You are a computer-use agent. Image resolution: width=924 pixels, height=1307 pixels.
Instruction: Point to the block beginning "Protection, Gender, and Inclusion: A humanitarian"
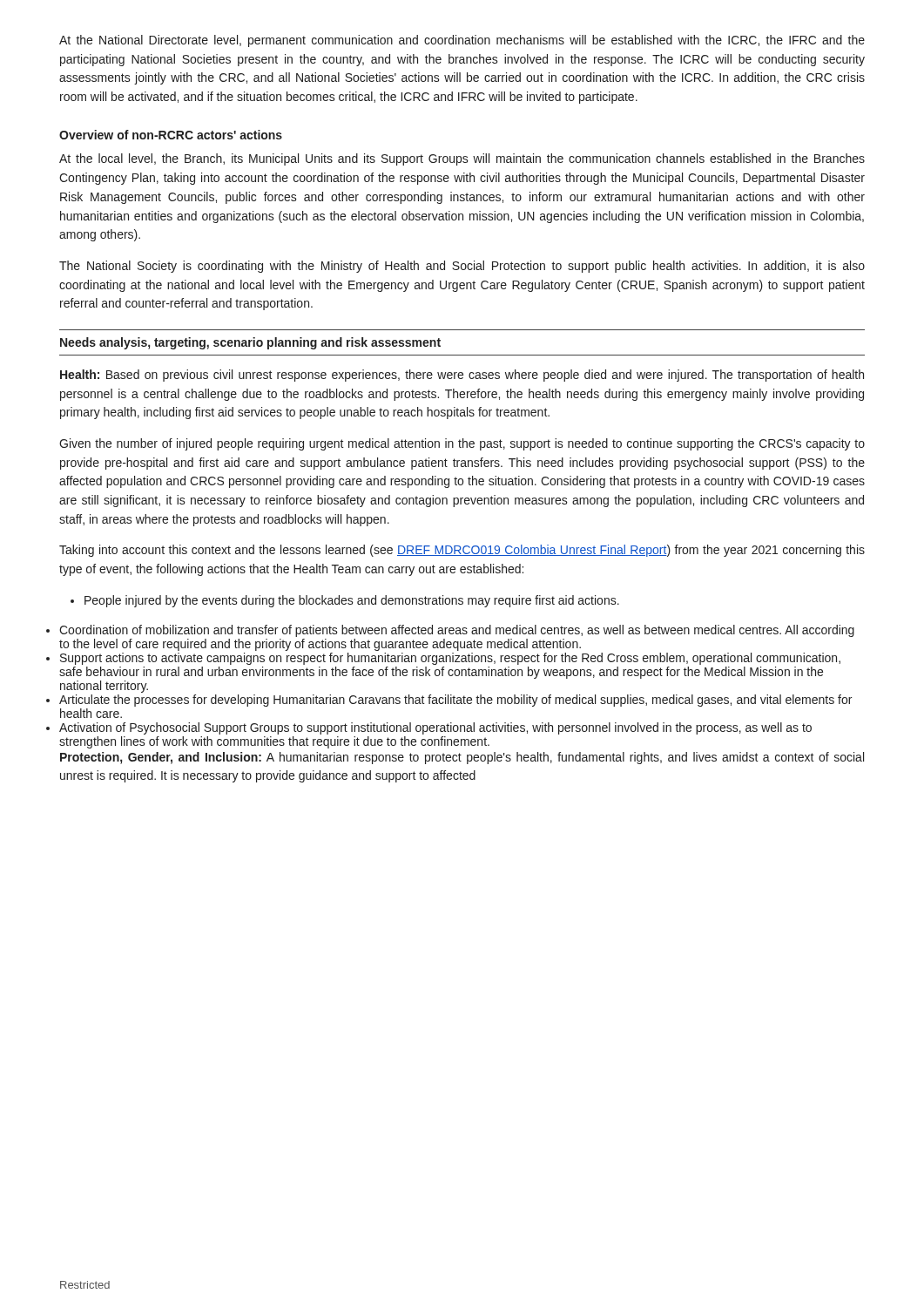462,767
